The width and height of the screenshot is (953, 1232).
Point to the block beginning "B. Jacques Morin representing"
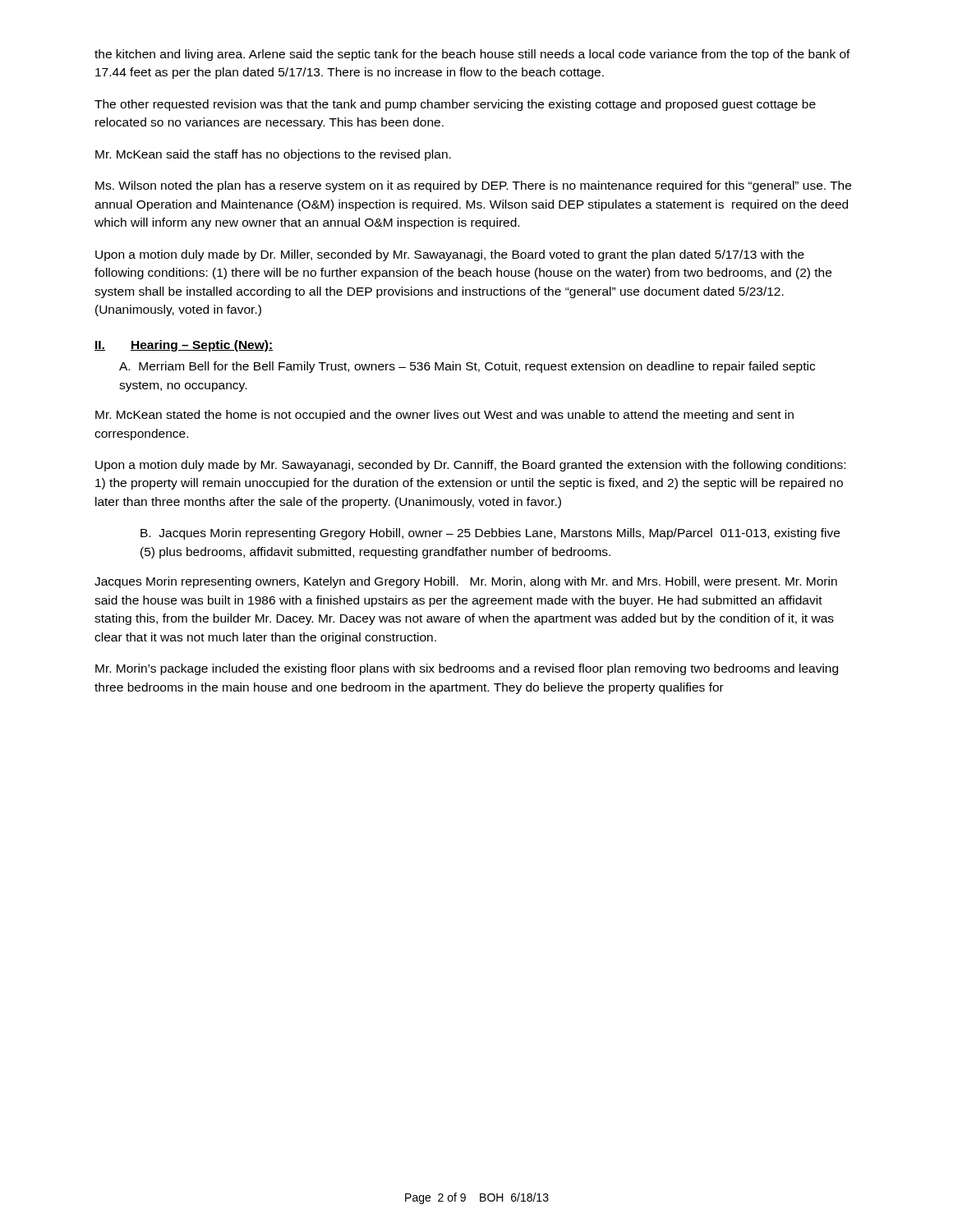click(490, 542)
